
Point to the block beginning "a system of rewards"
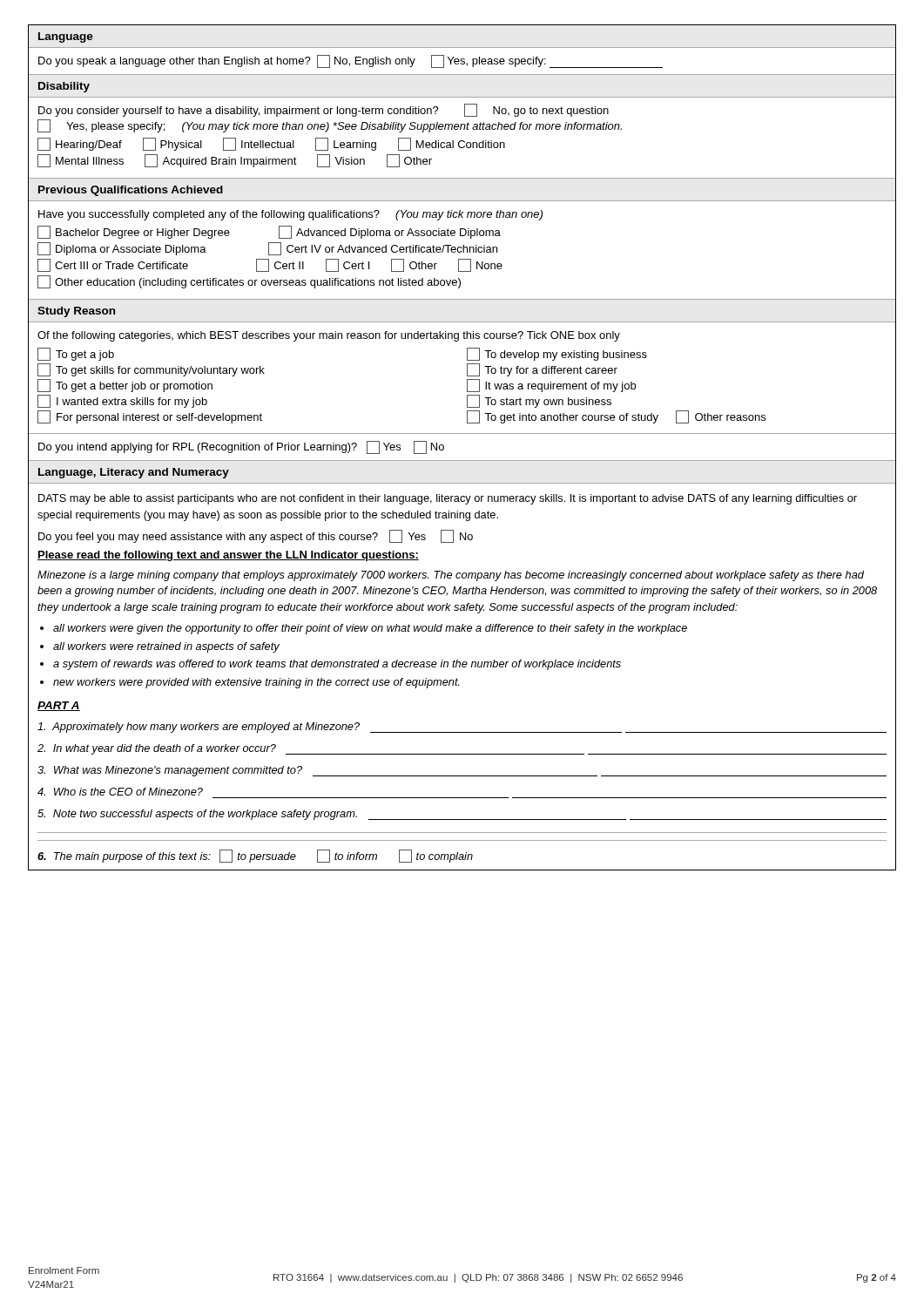tap(337, 664)
